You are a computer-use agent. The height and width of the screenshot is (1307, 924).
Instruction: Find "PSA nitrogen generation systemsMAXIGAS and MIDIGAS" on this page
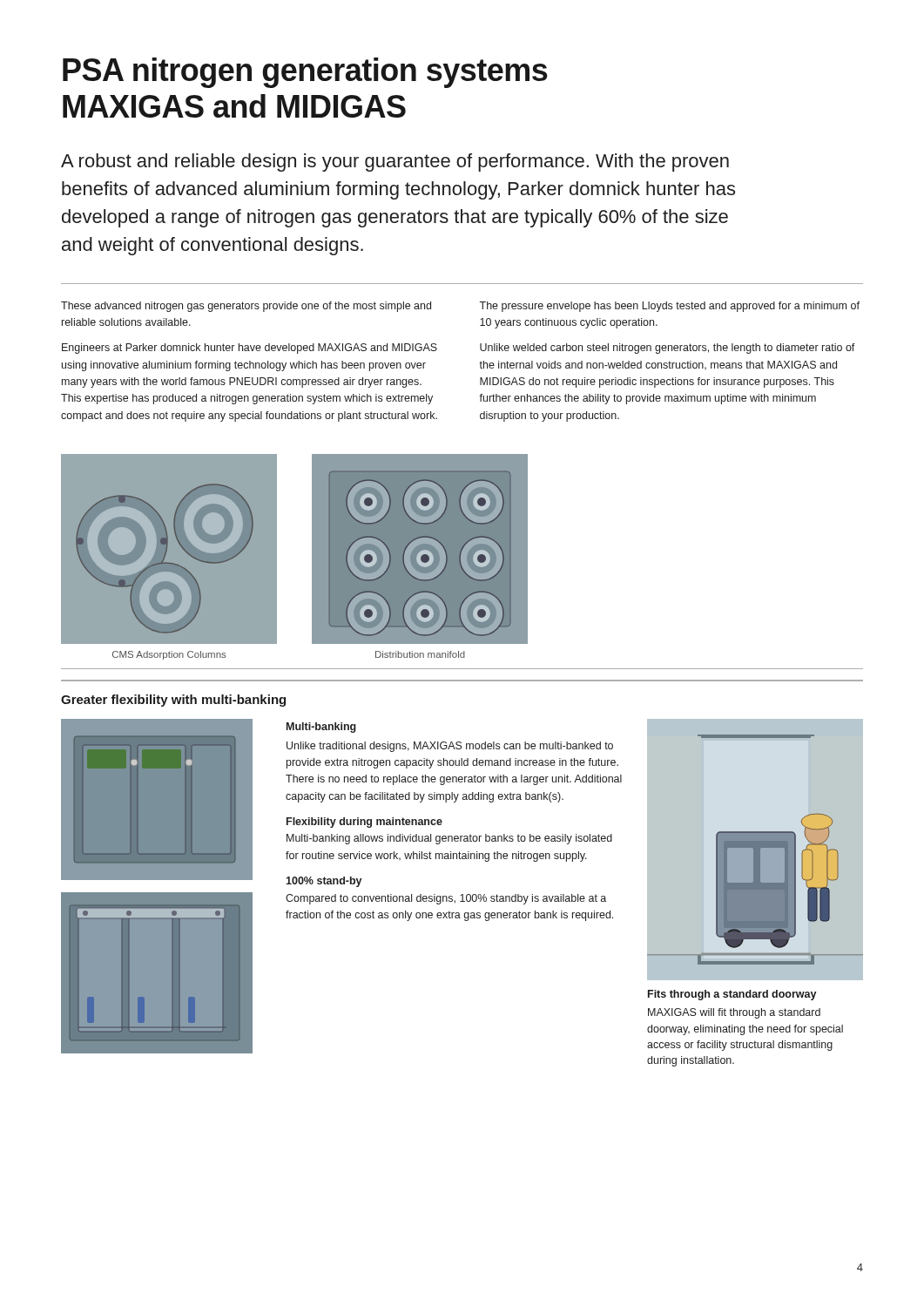pyautogui.click(x=462, y=89)
